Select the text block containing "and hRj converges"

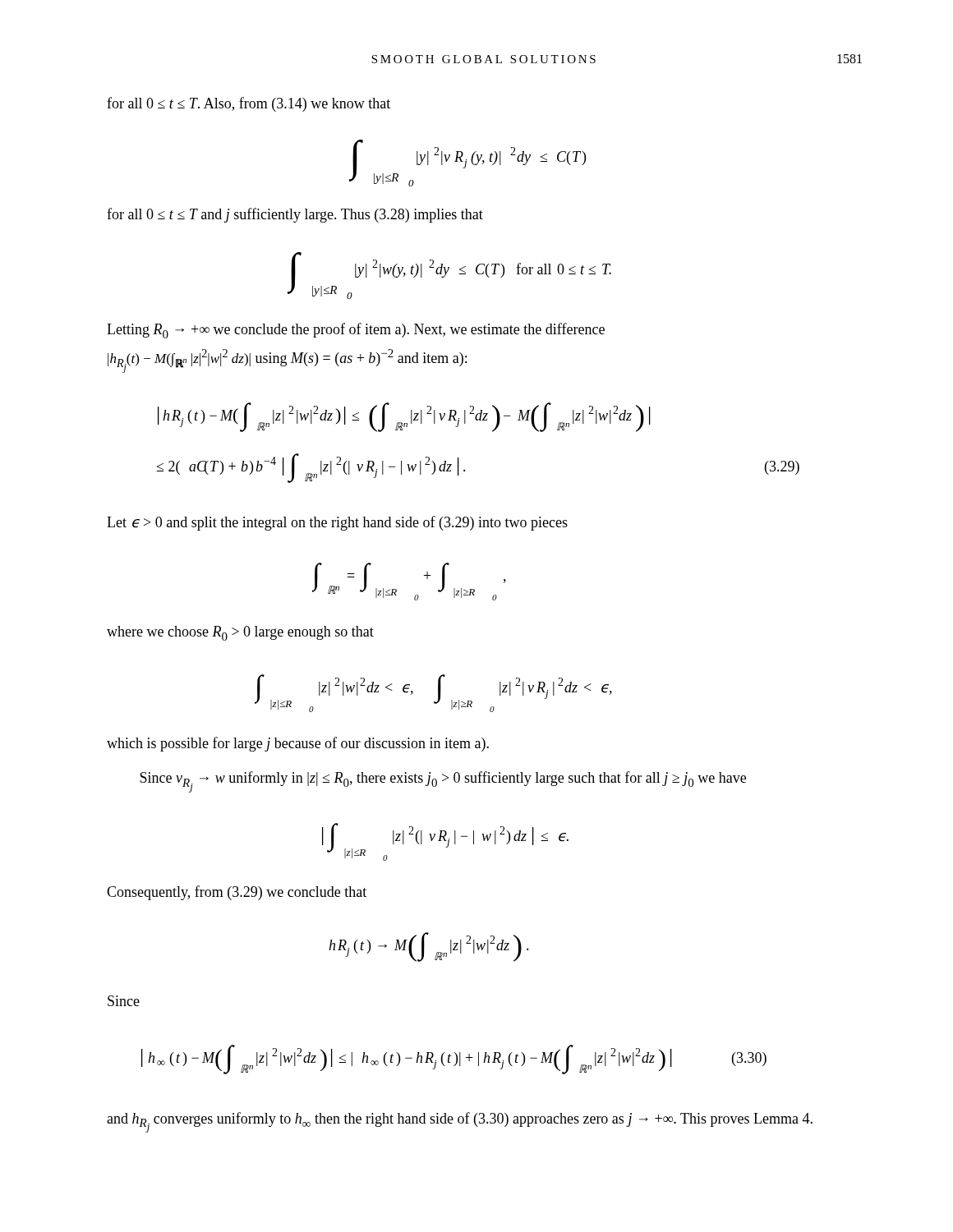click(x=460, y=1121)
